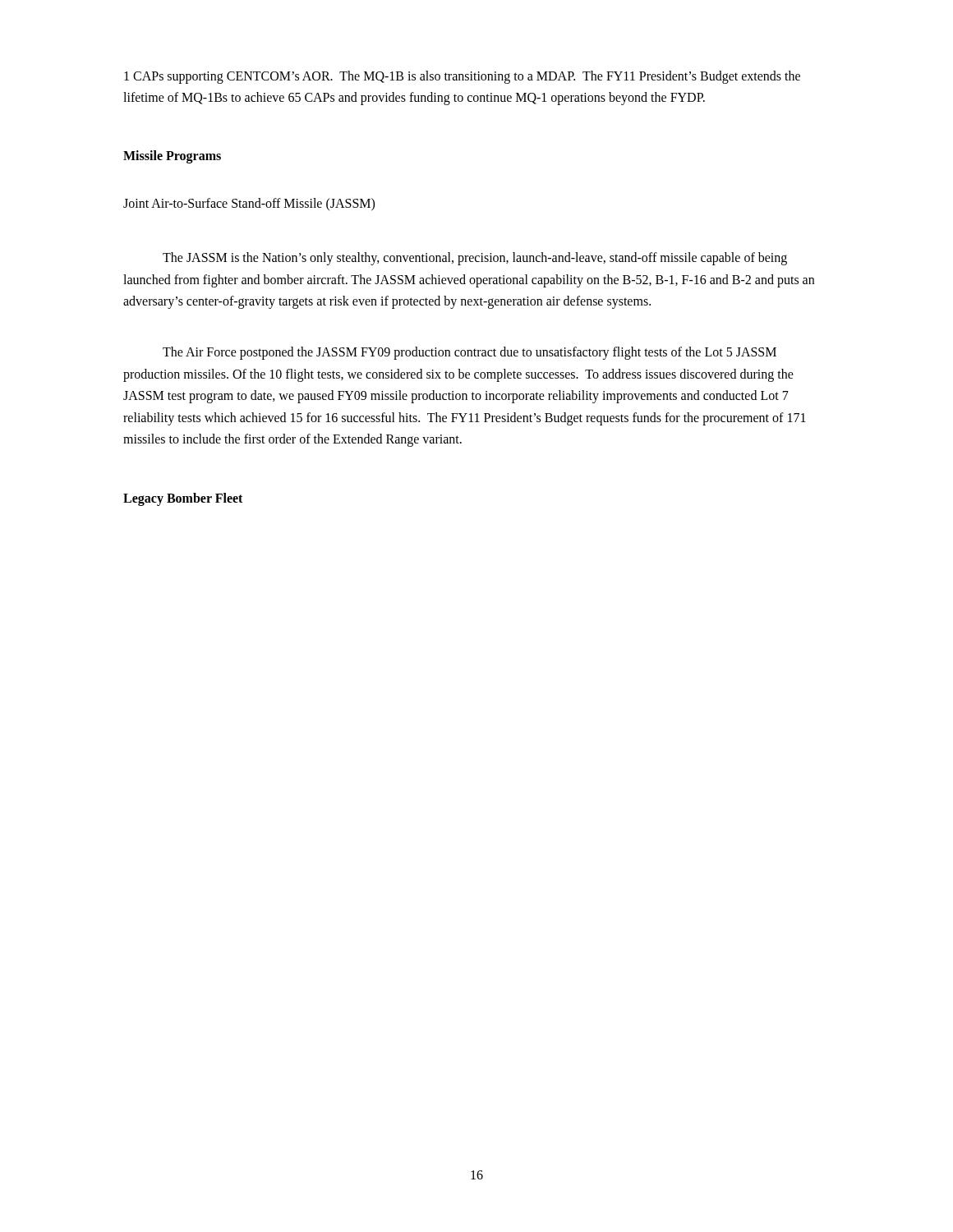Screen dimensions: 1232x953
Task: Click on the text block that reads "The Air Force postponed the JASSM FY09"
Action: [465, 396]
